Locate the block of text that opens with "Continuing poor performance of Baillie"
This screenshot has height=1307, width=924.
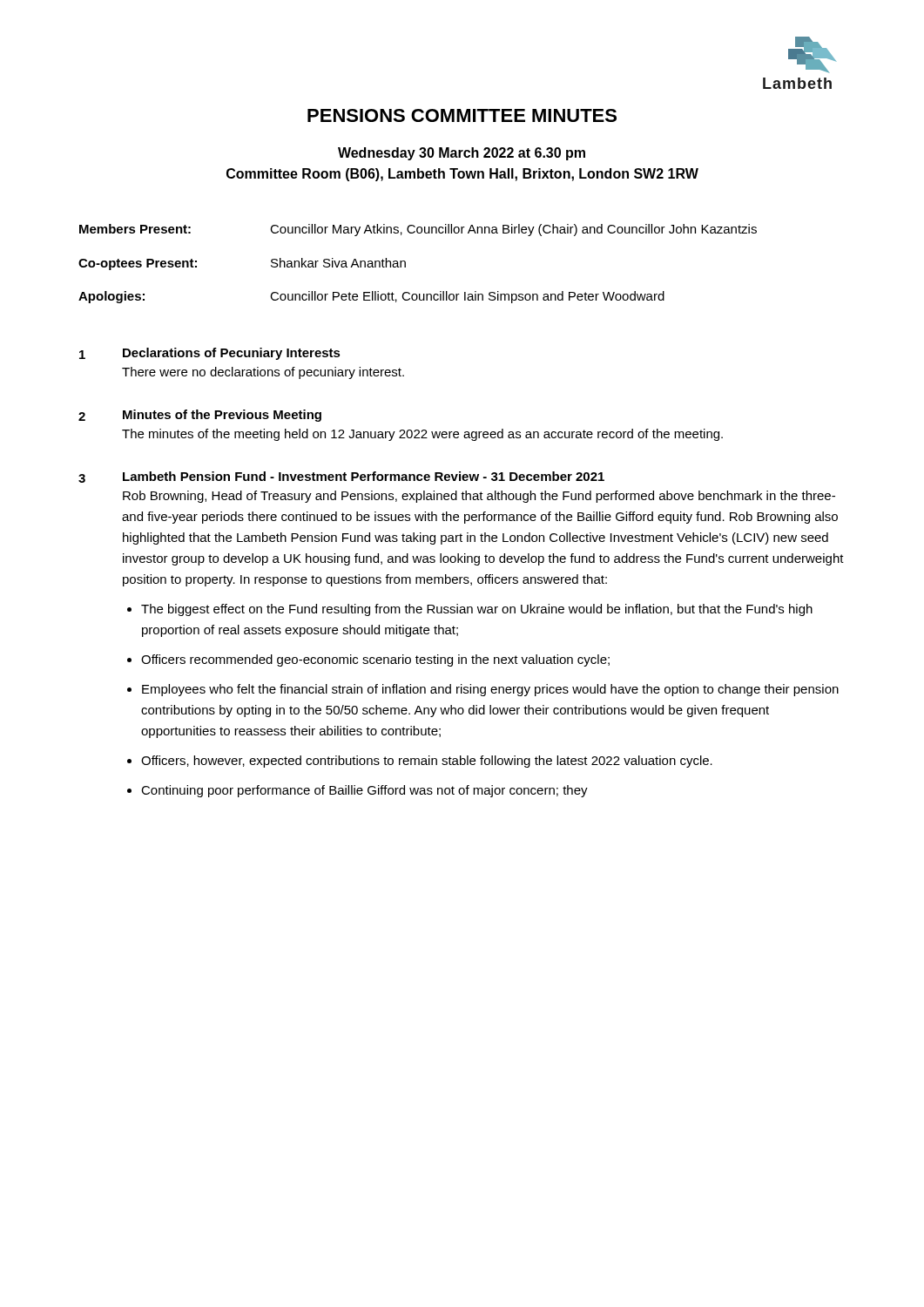coord(364,789)
